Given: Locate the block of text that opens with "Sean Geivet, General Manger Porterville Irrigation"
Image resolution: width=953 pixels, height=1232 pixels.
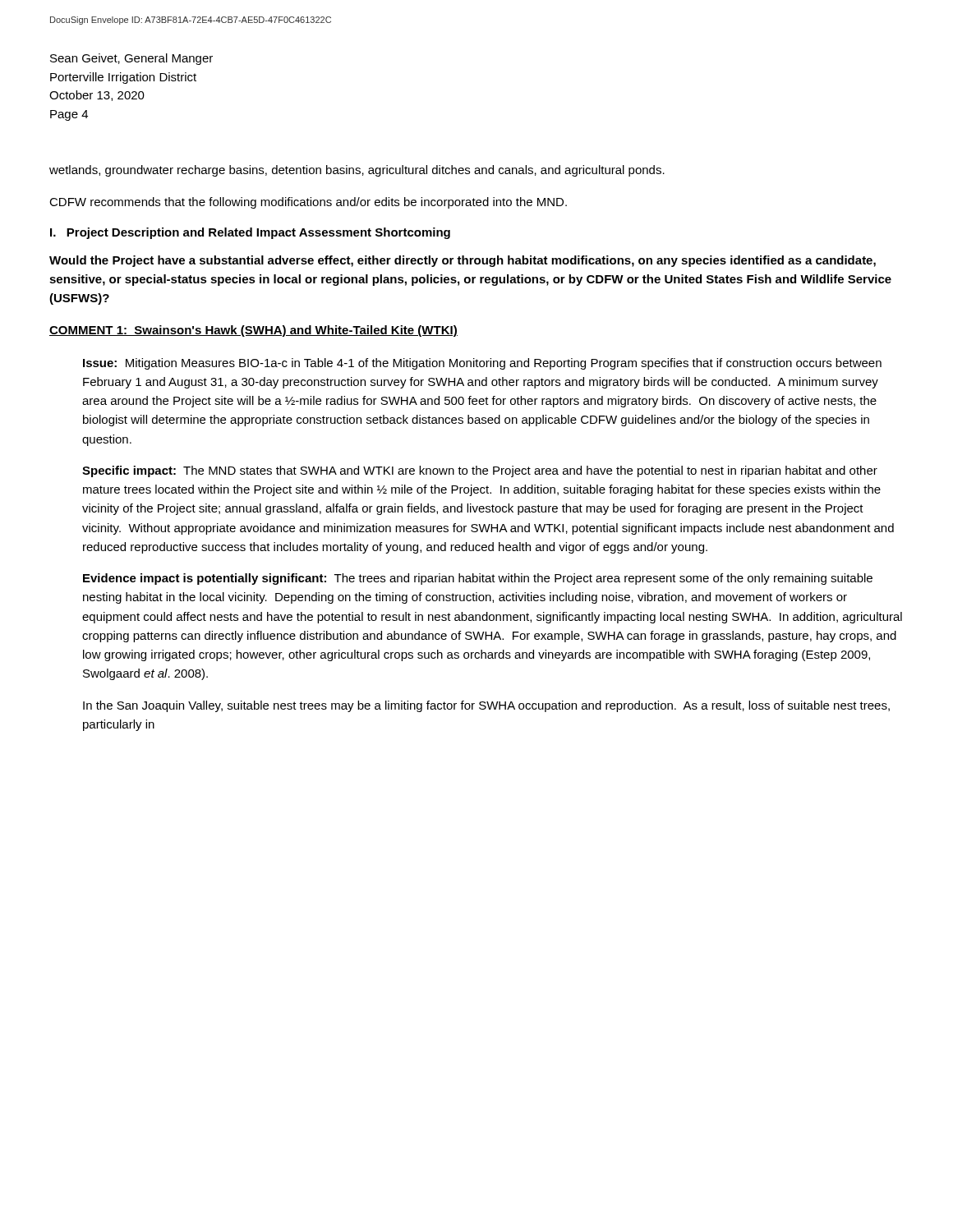Looking at the screenshot, I should point(131,86).
